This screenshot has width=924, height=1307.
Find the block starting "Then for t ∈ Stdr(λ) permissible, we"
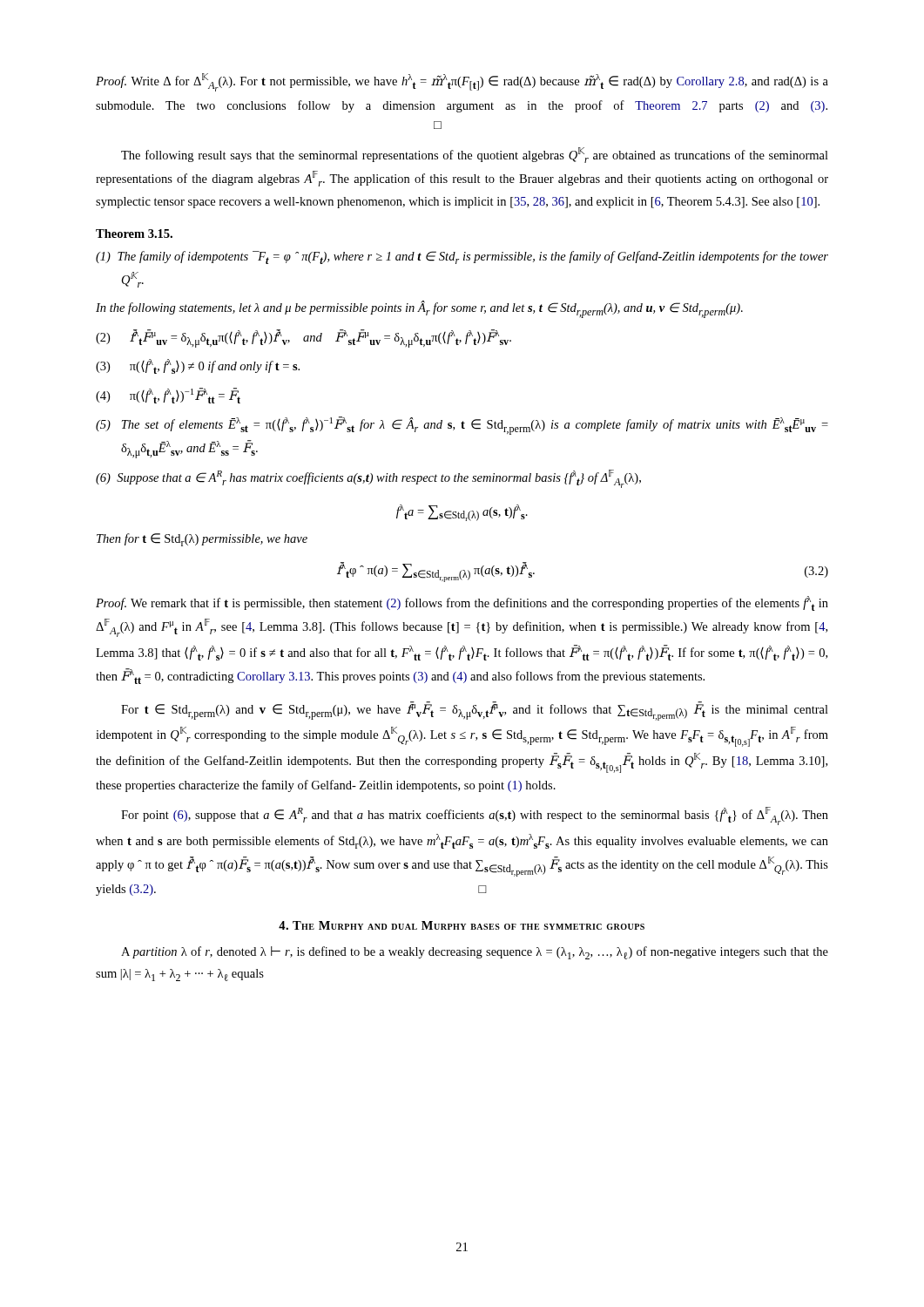click(x=202, y=540)
